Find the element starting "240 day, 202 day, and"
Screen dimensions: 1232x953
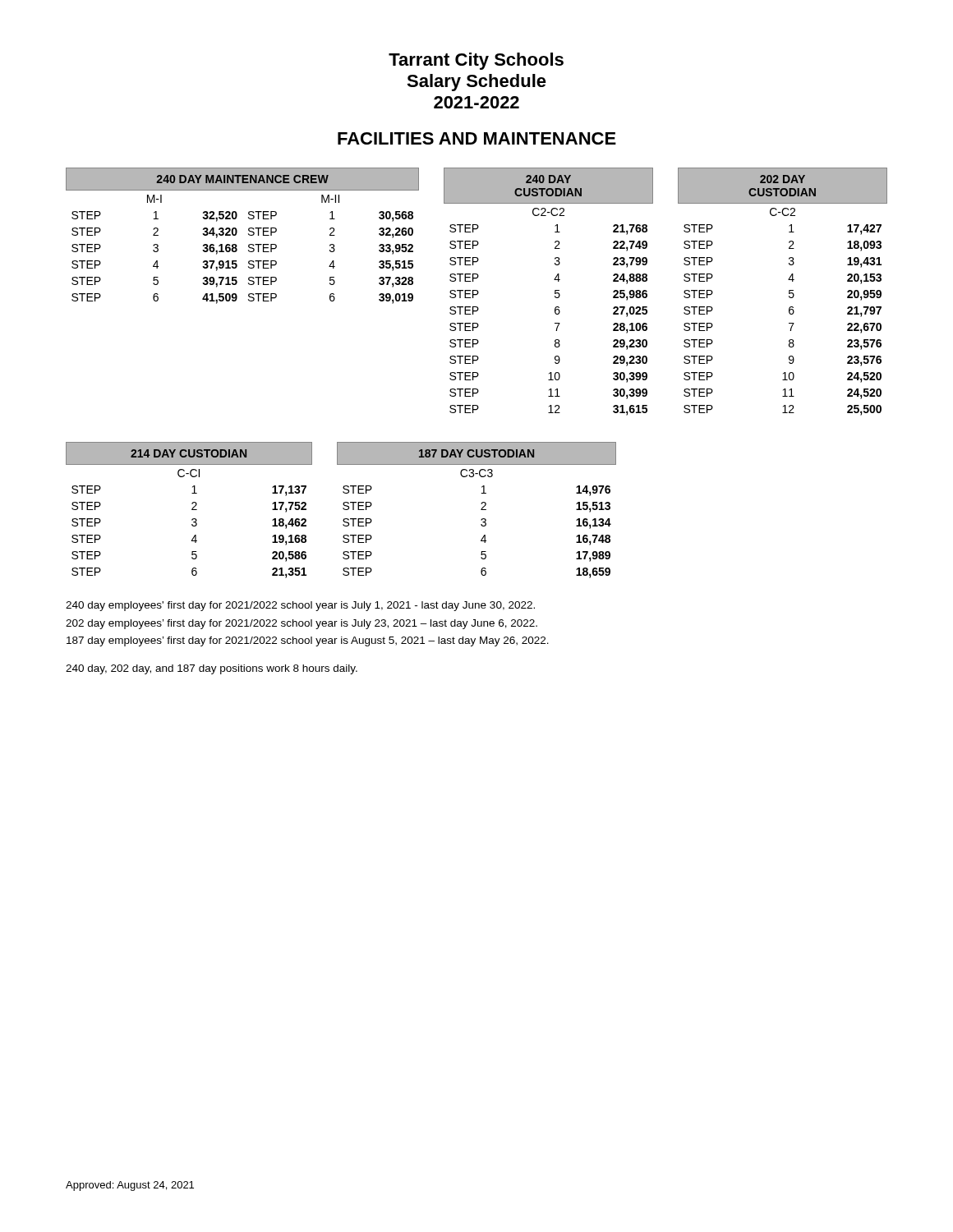pos(212,668)
